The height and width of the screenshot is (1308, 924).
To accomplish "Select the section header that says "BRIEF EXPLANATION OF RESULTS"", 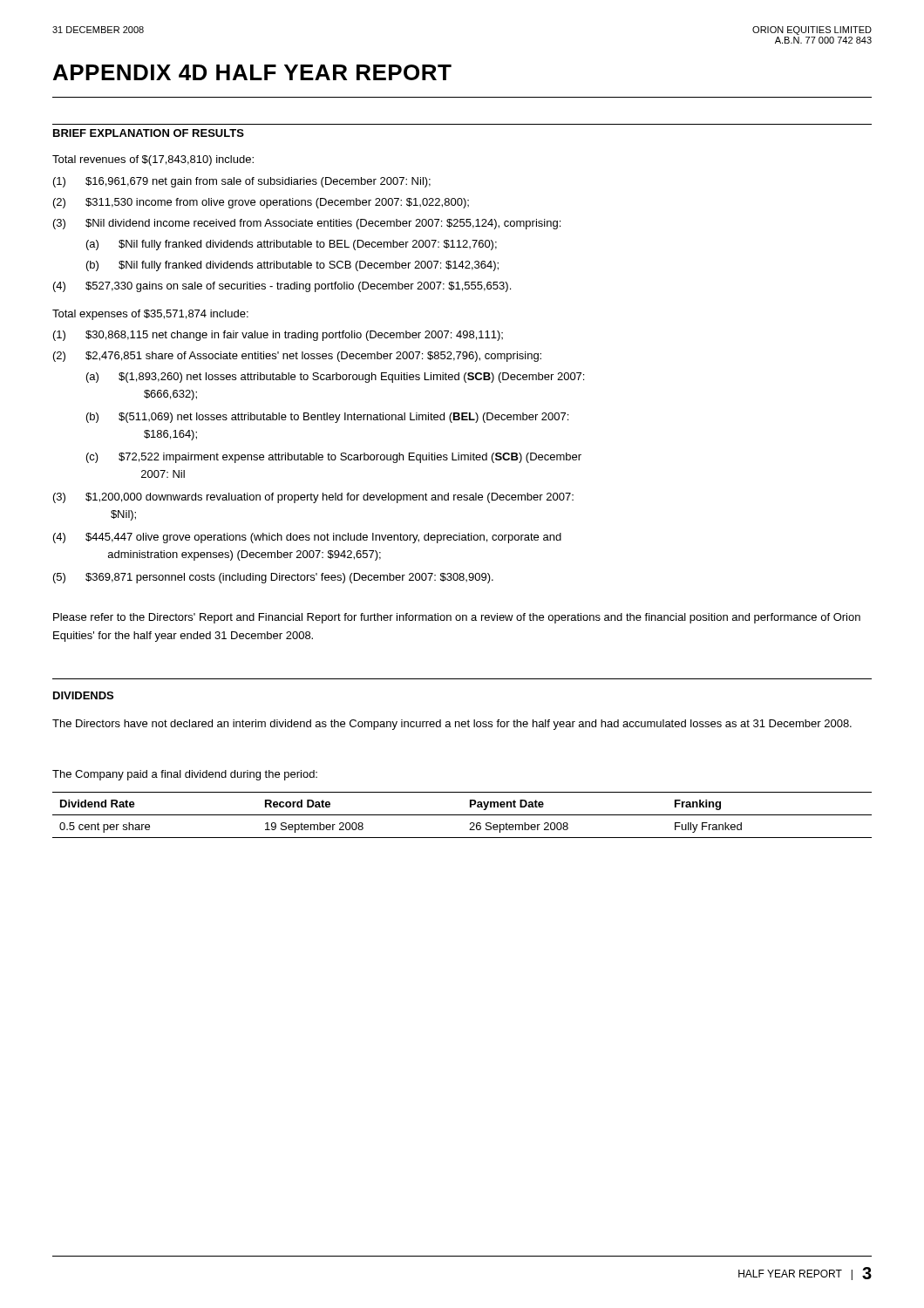I will point(148,133).
